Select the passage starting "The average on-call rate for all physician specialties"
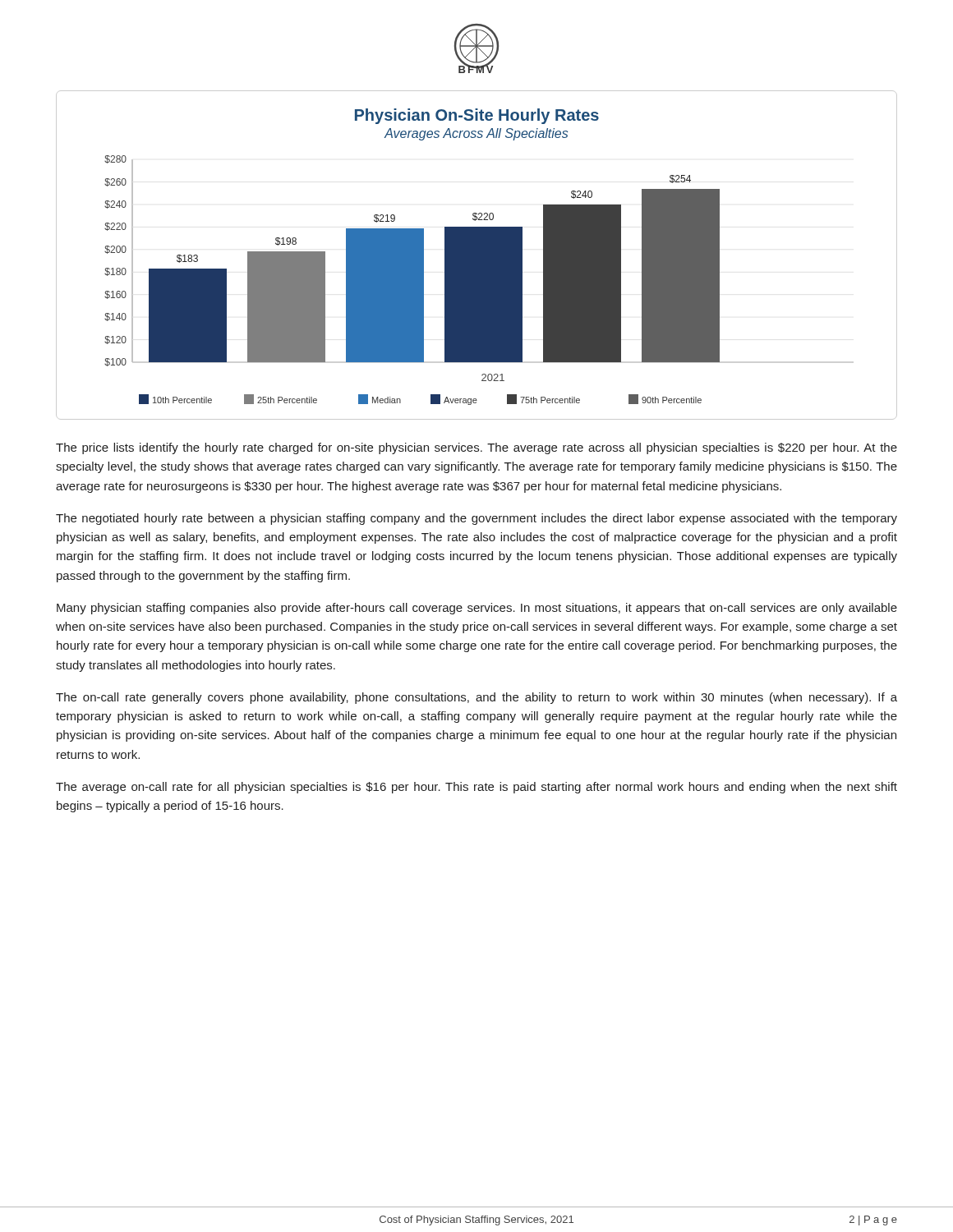Viewport: 953px width, 1232px height. 476,796
